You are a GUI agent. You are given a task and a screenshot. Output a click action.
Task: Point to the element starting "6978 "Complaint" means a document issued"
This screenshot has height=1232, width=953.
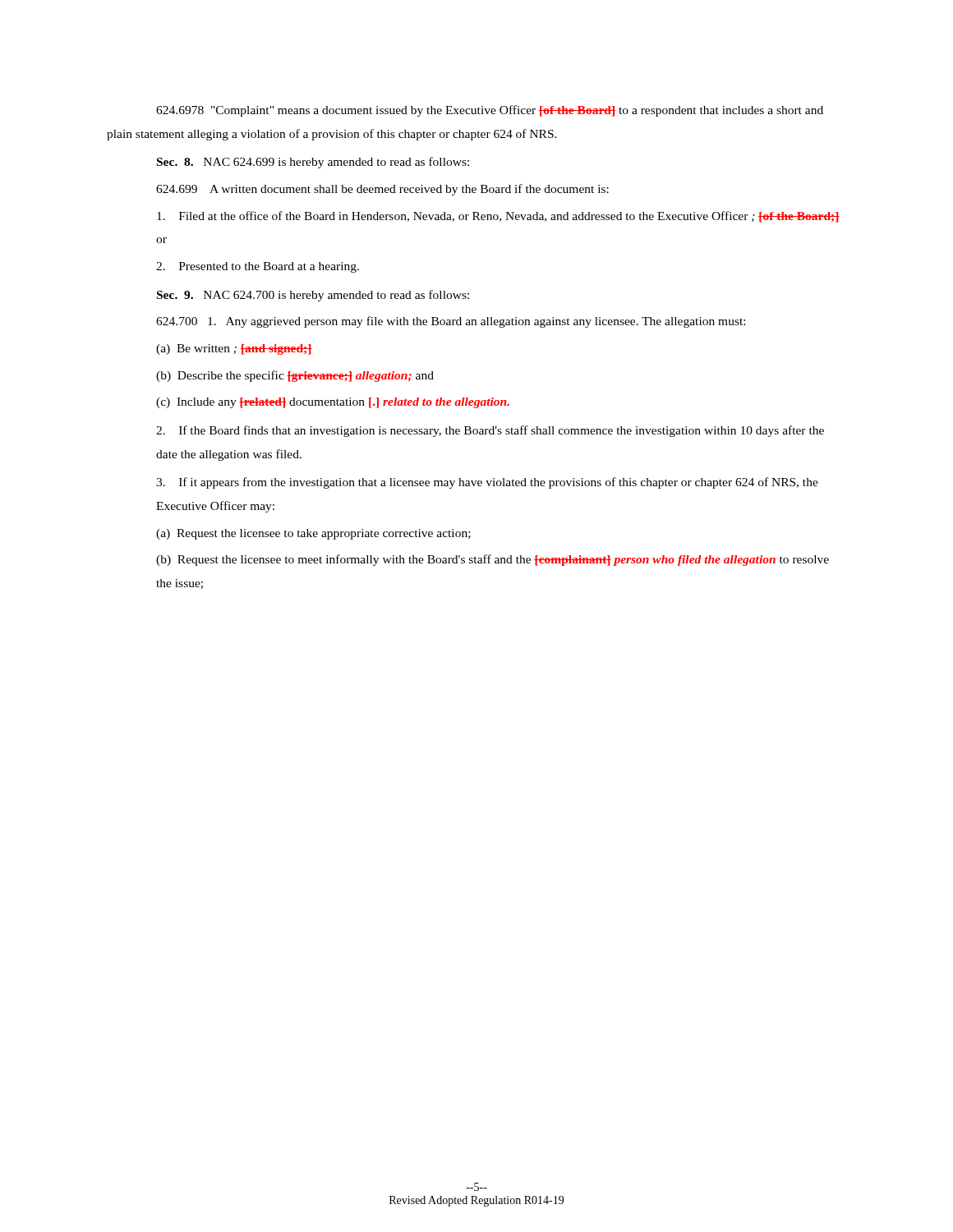click(476, 122)
